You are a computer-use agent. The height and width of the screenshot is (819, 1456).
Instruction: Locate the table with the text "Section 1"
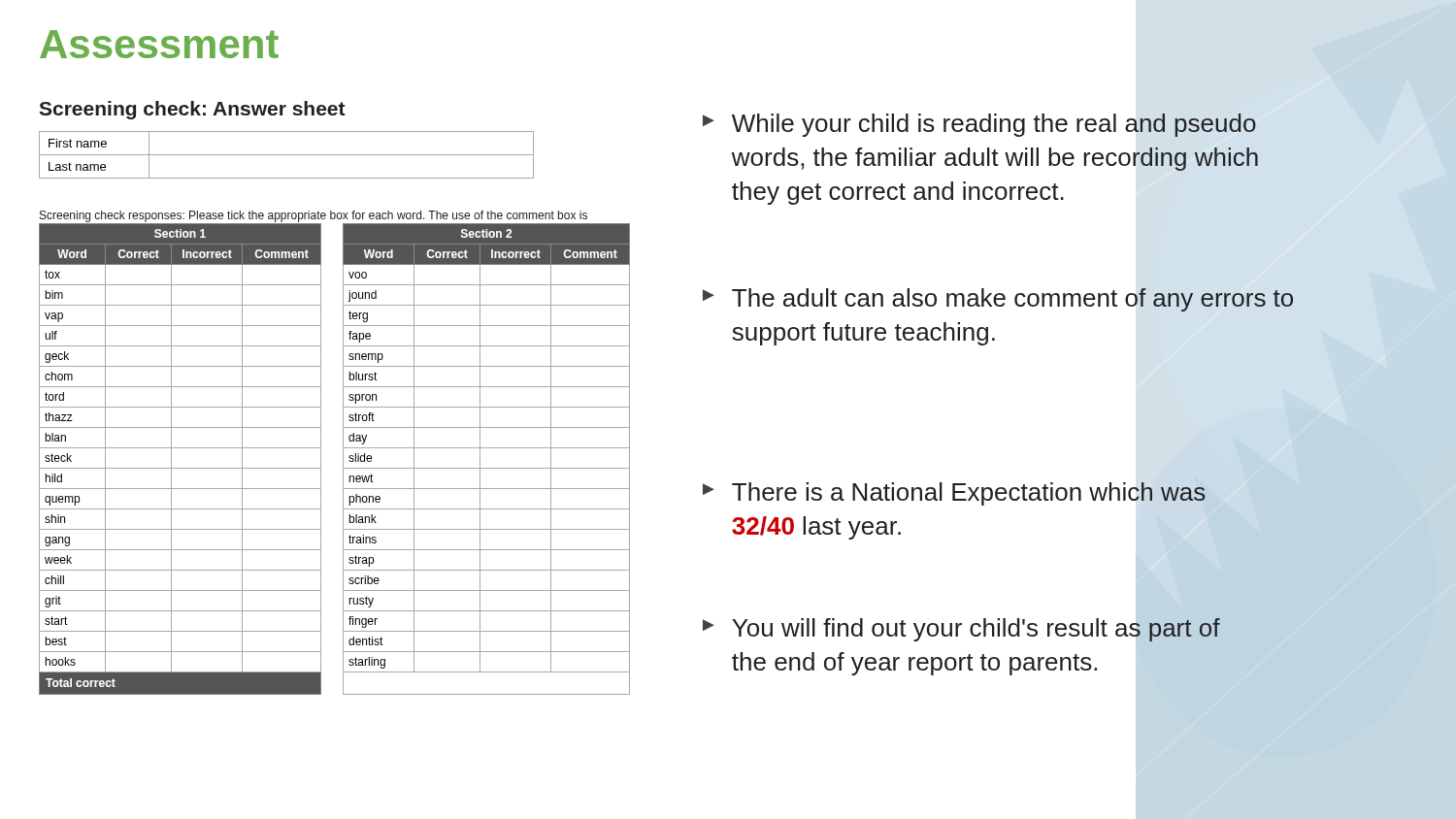(x=334, y=459)
